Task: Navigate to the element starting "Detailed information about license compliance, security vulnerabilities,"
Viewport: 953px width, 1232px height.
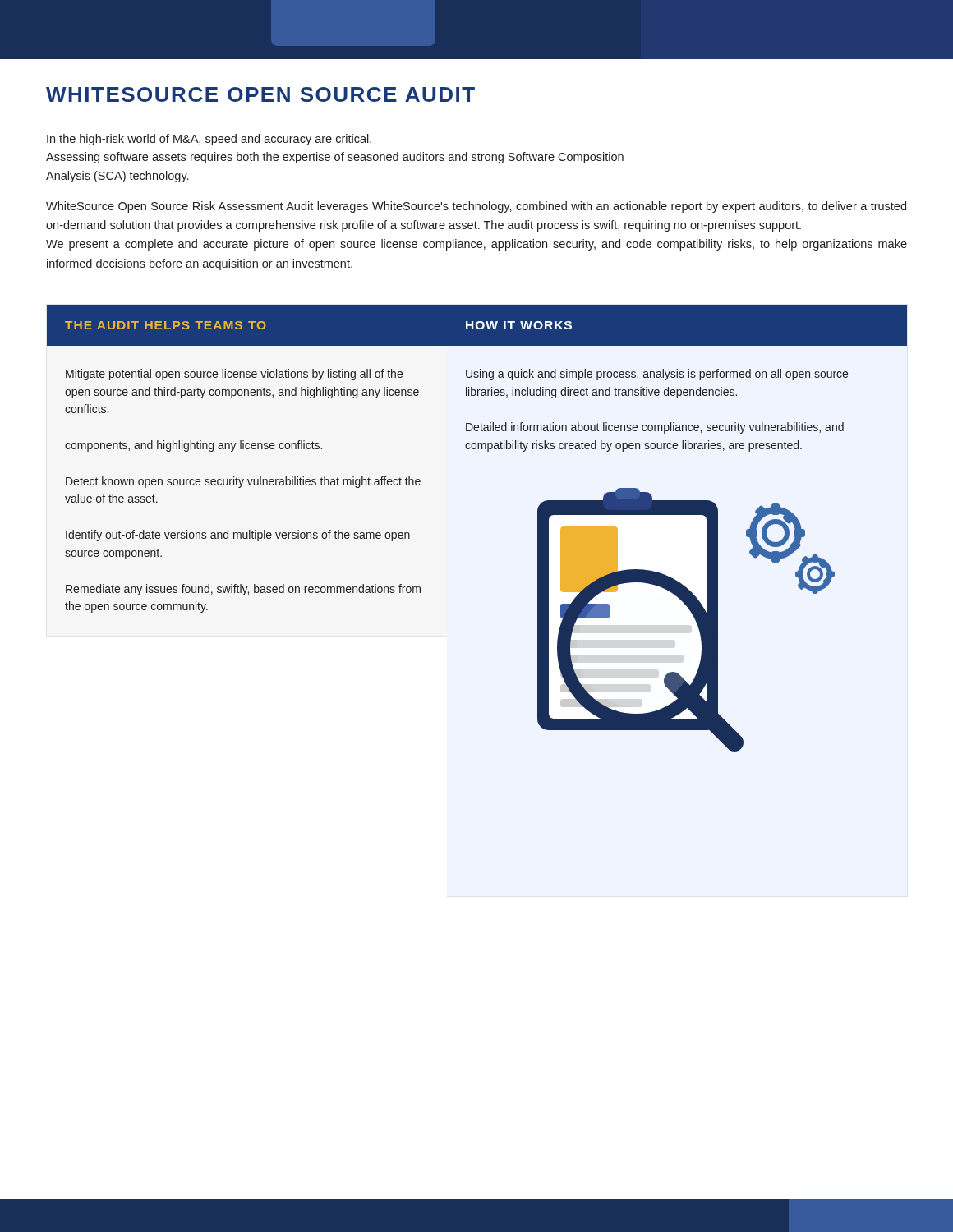Action: tap(655, 436)
